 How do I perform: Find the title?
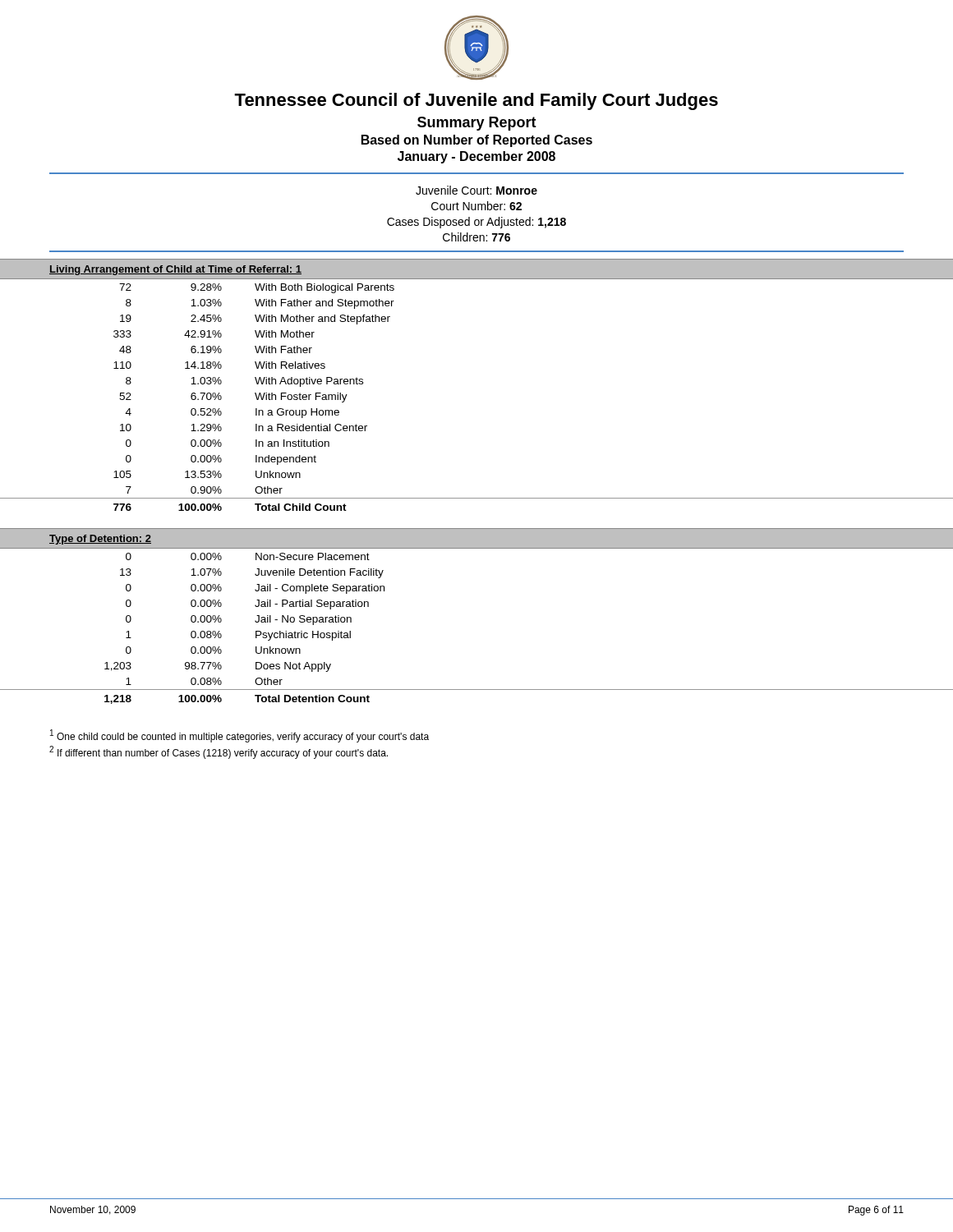[x=476, y=126]
